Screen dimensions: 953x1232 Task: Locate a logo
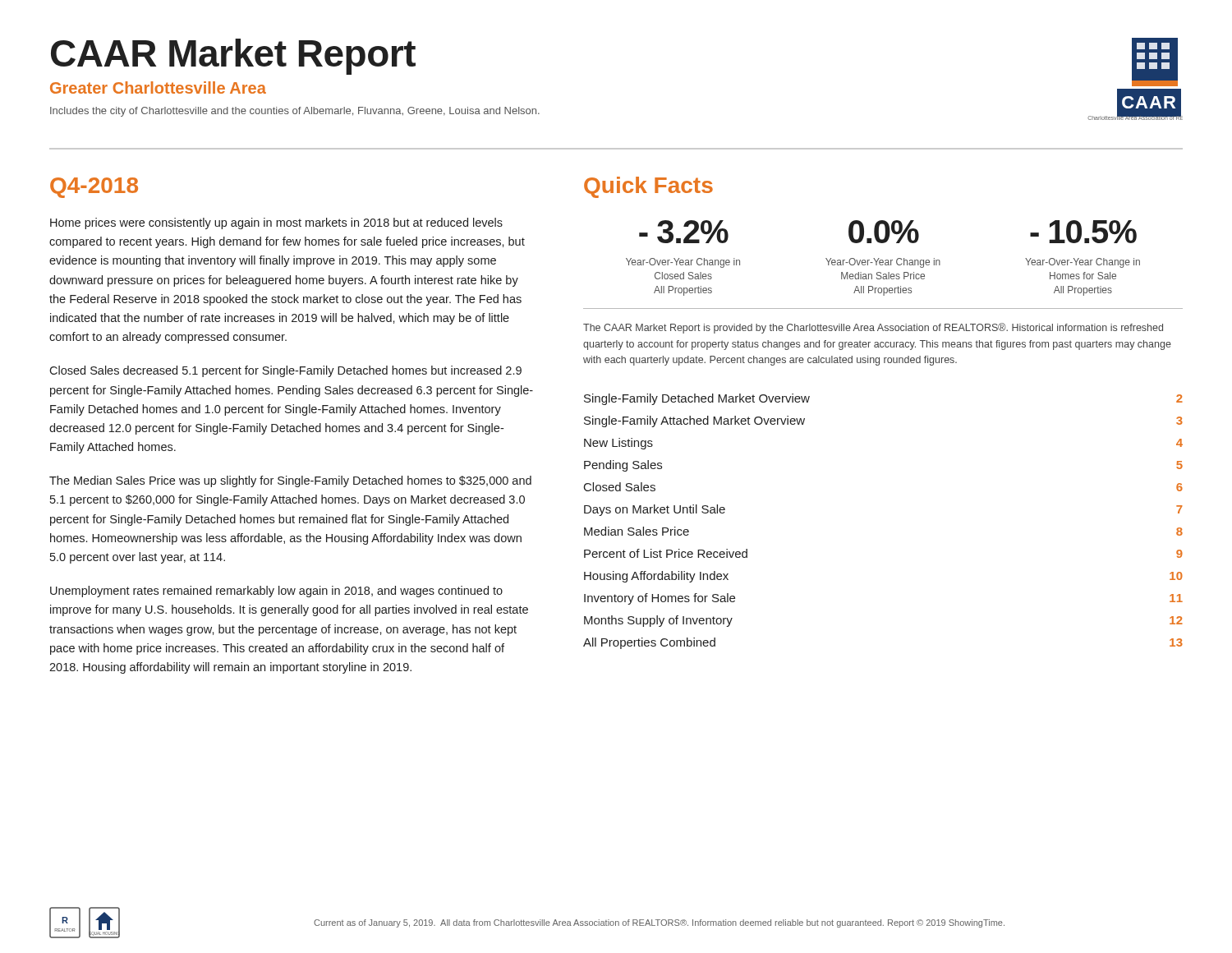(1125, 81)
